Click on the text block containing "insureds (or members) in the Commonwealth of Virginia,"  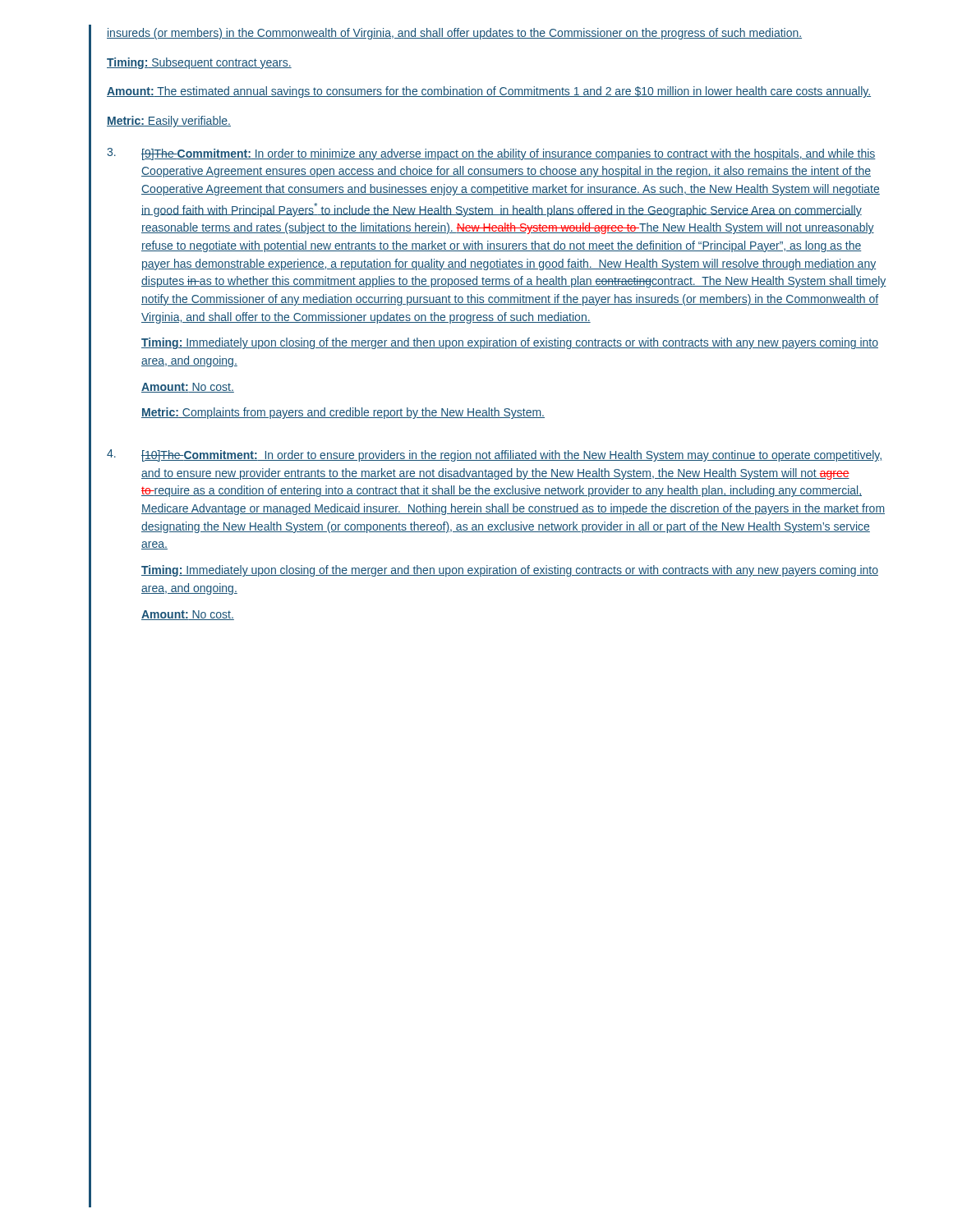pyautogui.click(x=497, y=34)
